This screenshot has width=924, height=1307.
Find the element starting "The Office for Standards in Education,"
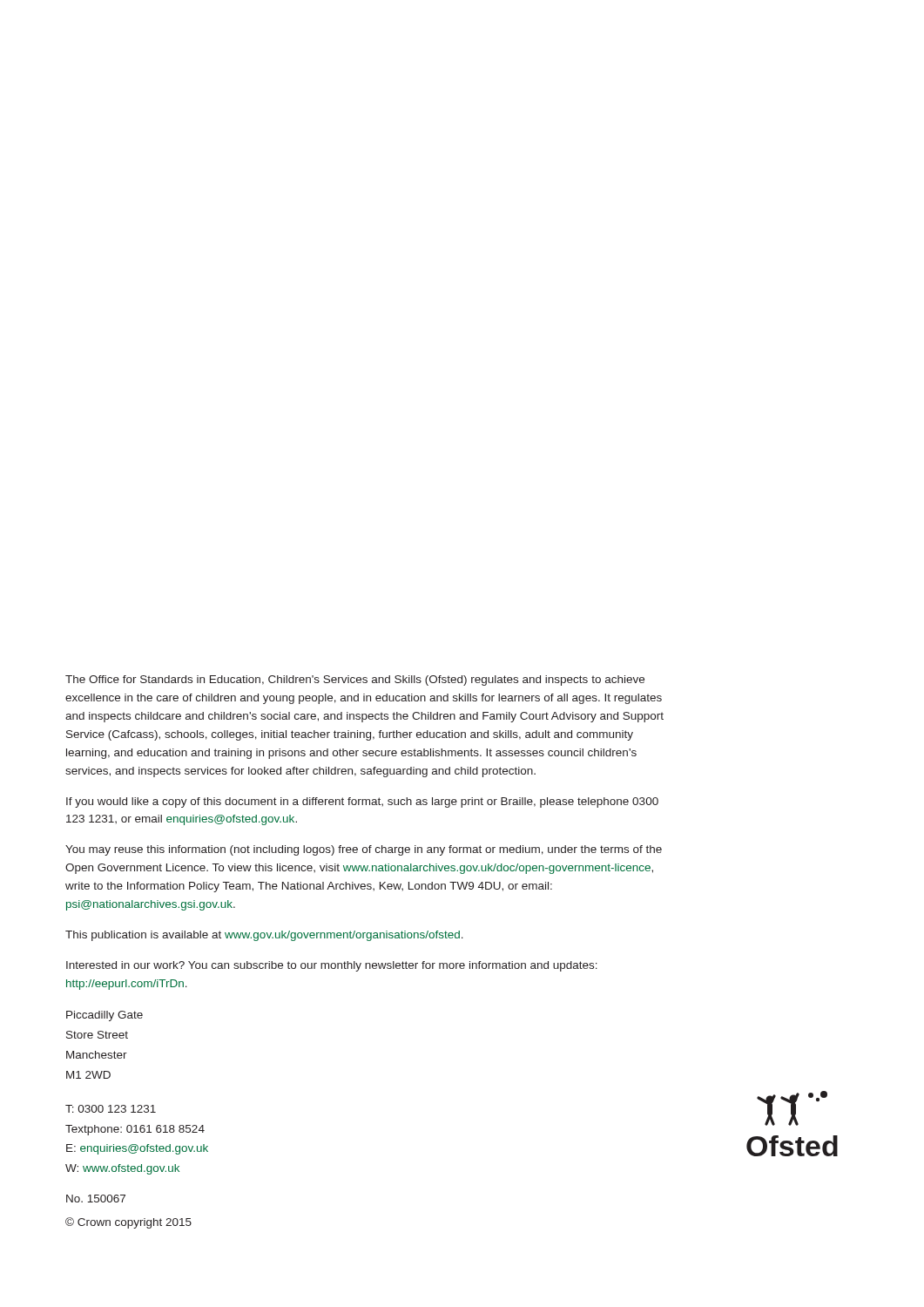click(x=364, y=725)
